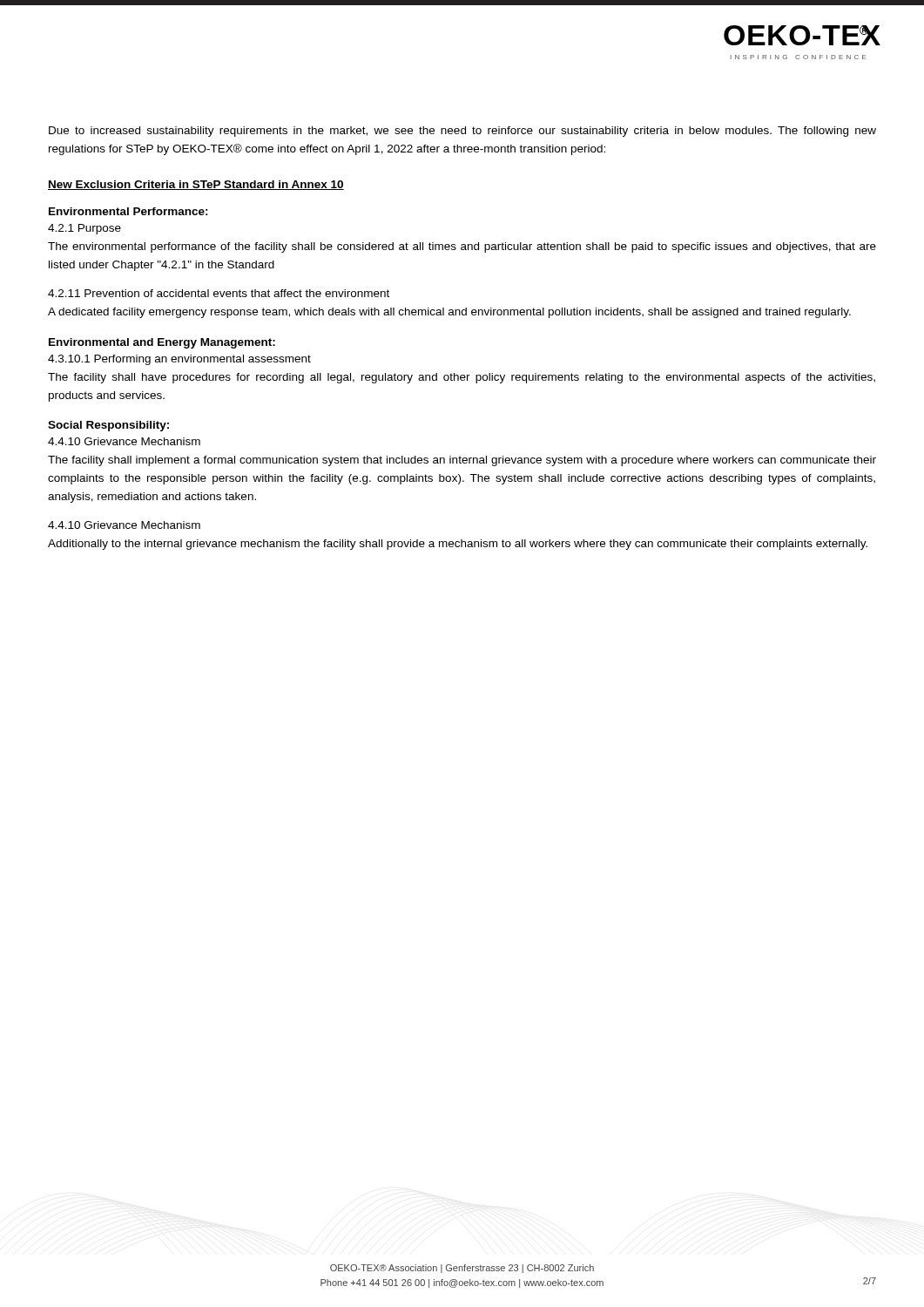Locate the passage starting "New Exclusion Criteria in STeP Standard"
This screenshot has width=924, height=1307.
click(196, 184)
